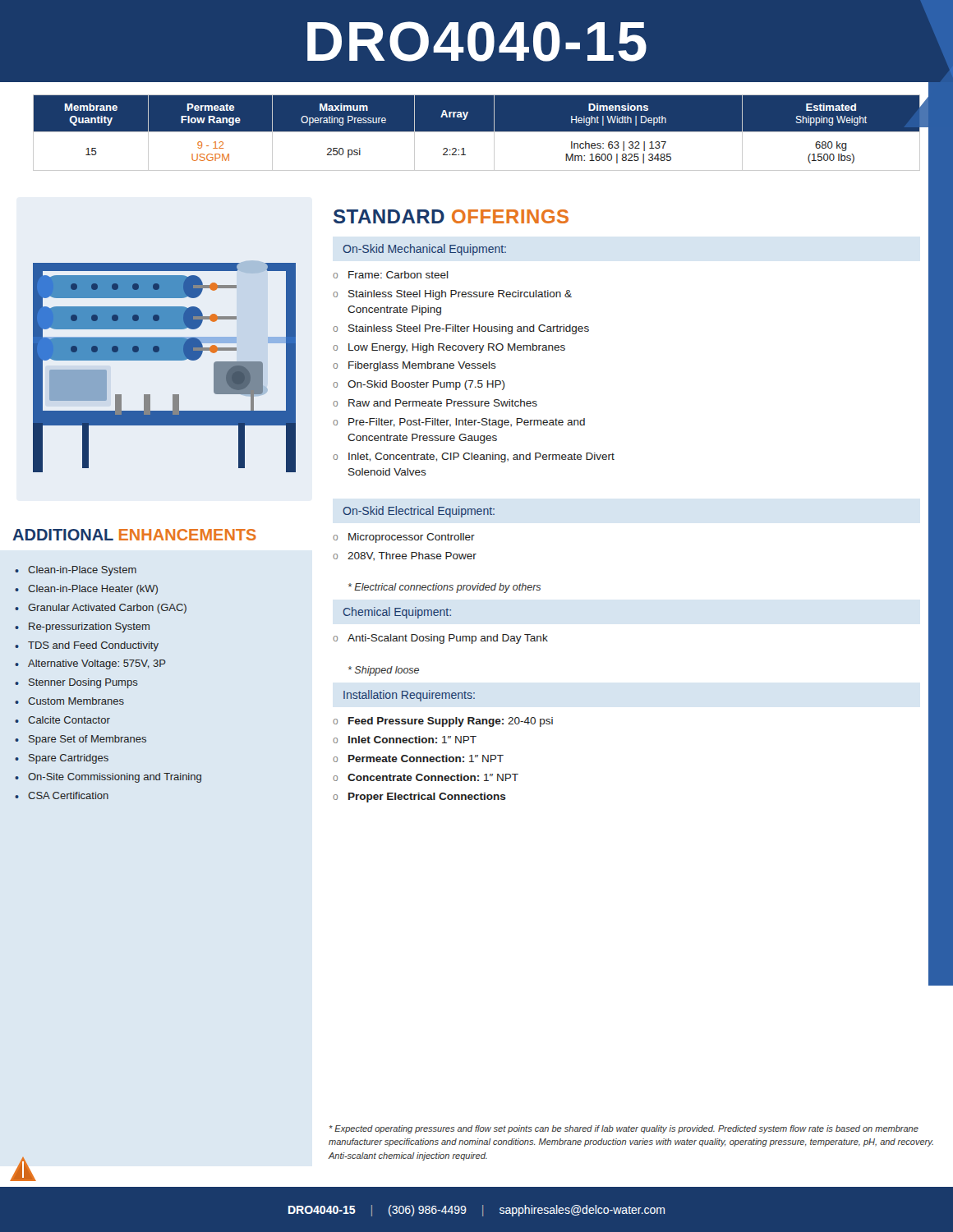953x1232 pixels.
Task: Locate the text "STANDARD OFFERINGS"
Action: [451, 216]
